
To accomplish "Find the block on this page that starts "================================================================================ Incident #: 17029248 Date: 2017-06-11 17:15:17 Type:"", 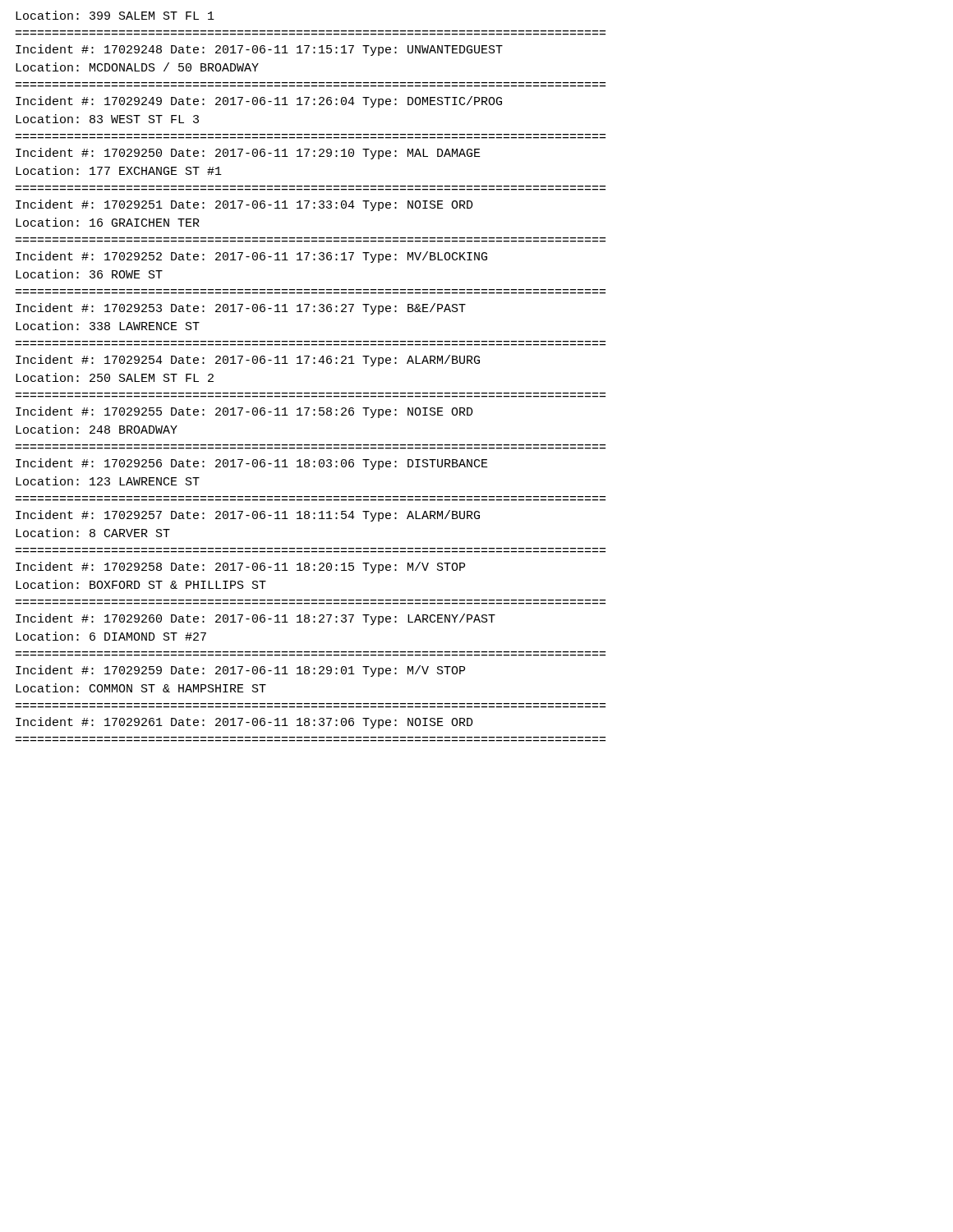I will [476, 52].
